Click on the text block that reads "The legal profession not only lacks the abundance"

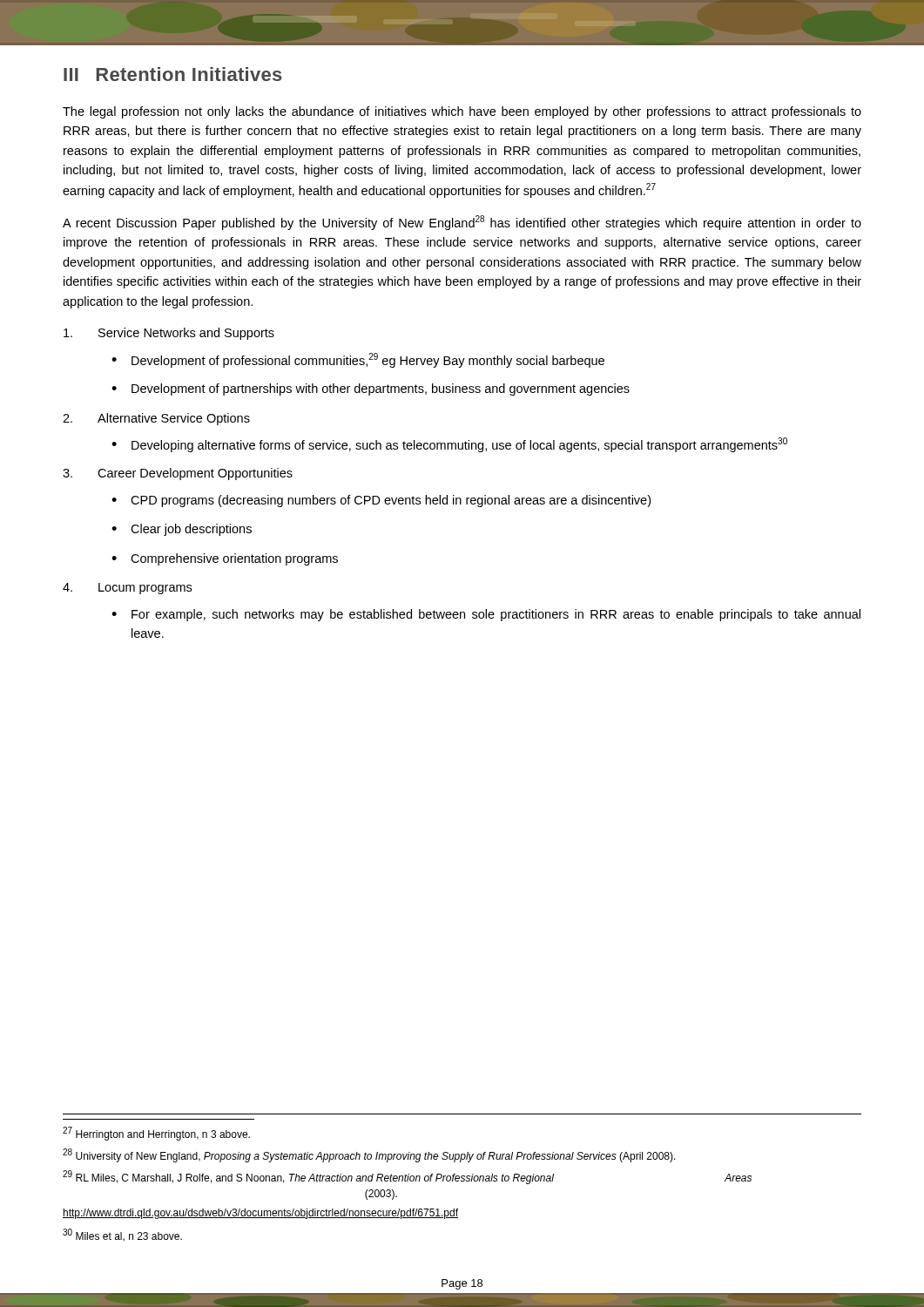[x=462, y=151]
